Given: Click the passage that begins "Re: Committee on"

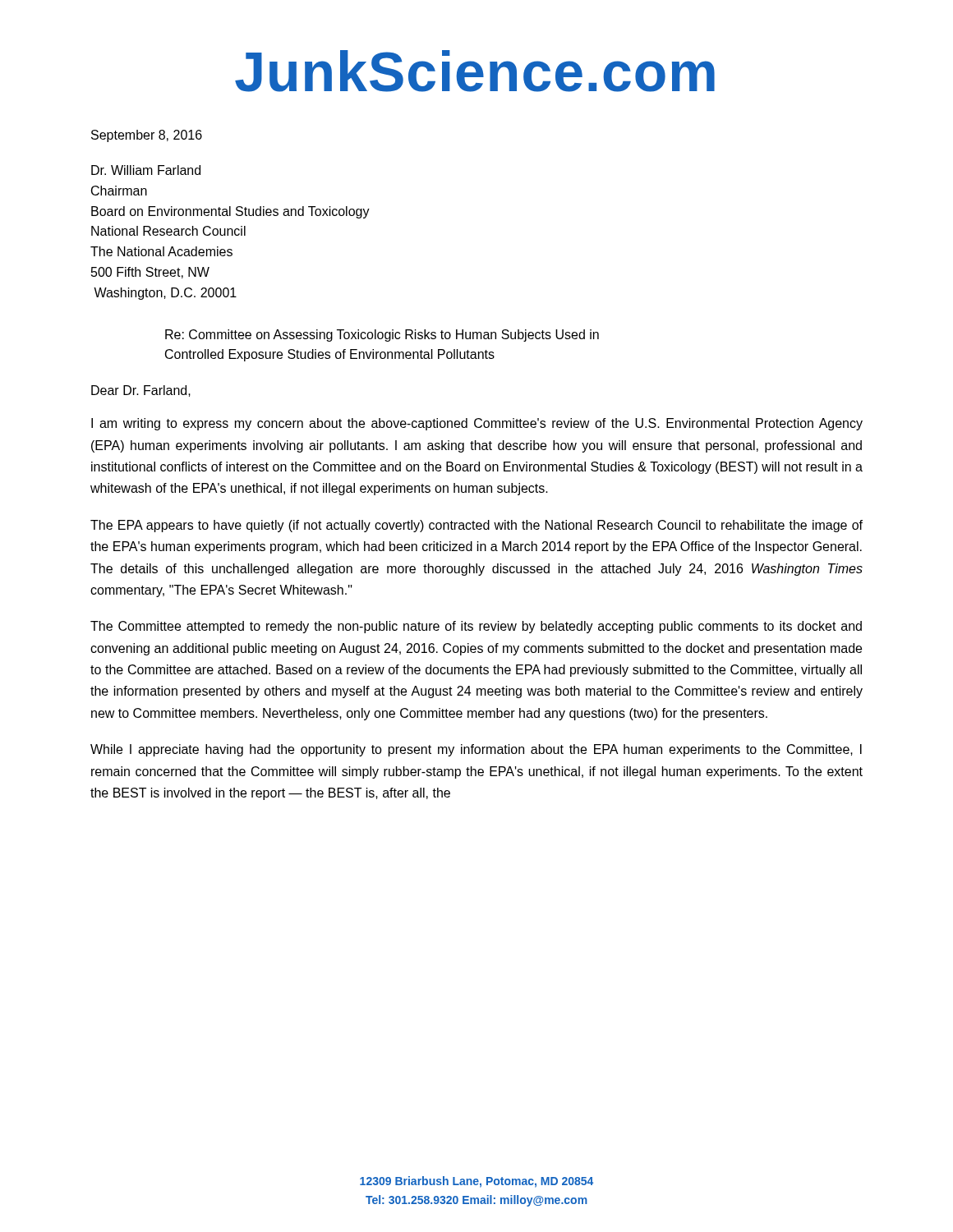Looking at the screenshot, I should coord(382,345).
